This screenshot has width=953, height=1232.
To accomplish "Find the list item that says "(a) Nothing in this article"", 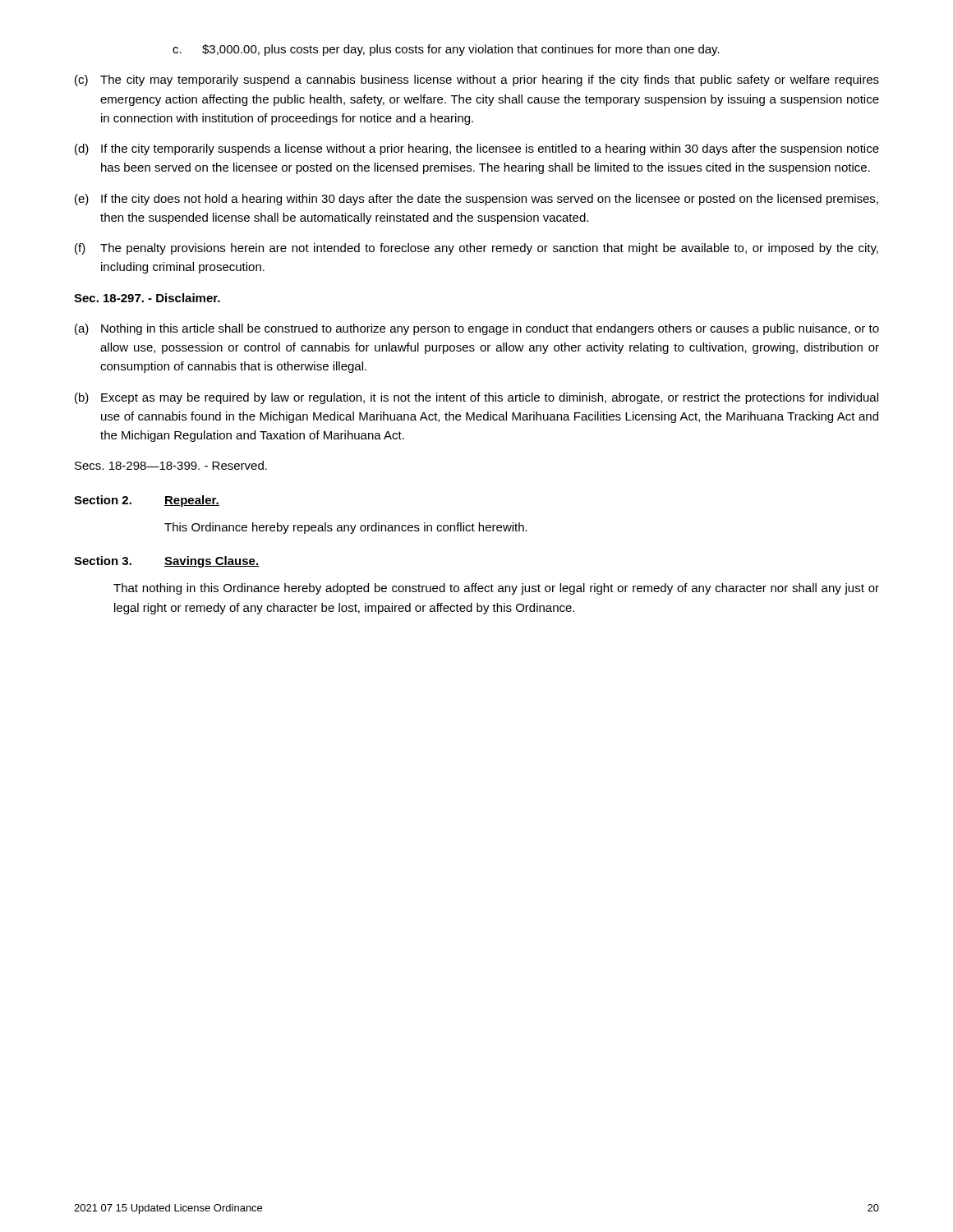I will pyautogui.click(x=476, y=347).
